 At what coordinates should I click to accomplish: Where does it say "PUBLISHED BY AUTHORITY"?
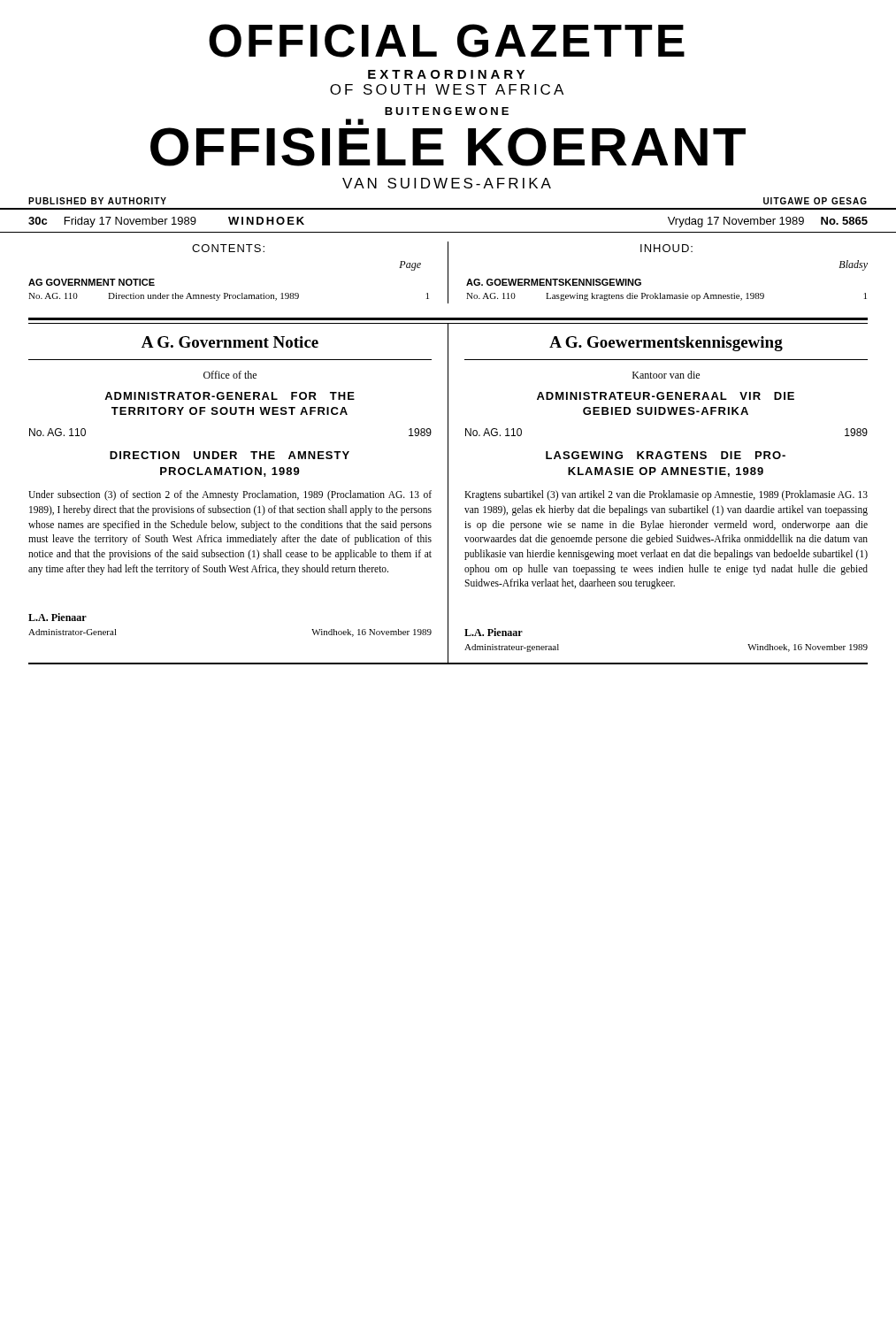point(98,202)
